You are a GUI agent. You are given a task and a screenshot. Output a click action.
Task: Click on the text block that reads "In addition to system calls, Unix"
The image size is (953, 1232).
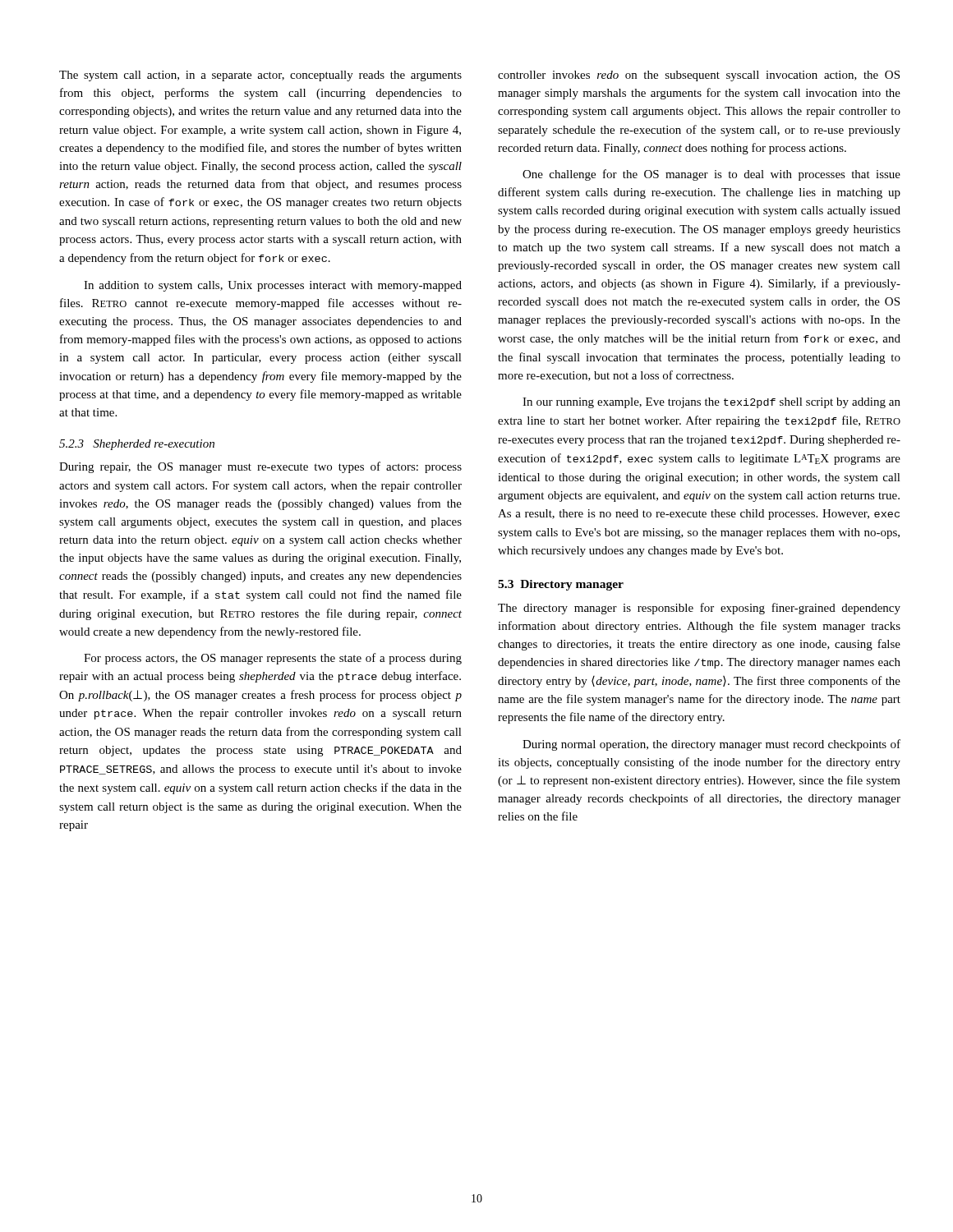[260, 349]
